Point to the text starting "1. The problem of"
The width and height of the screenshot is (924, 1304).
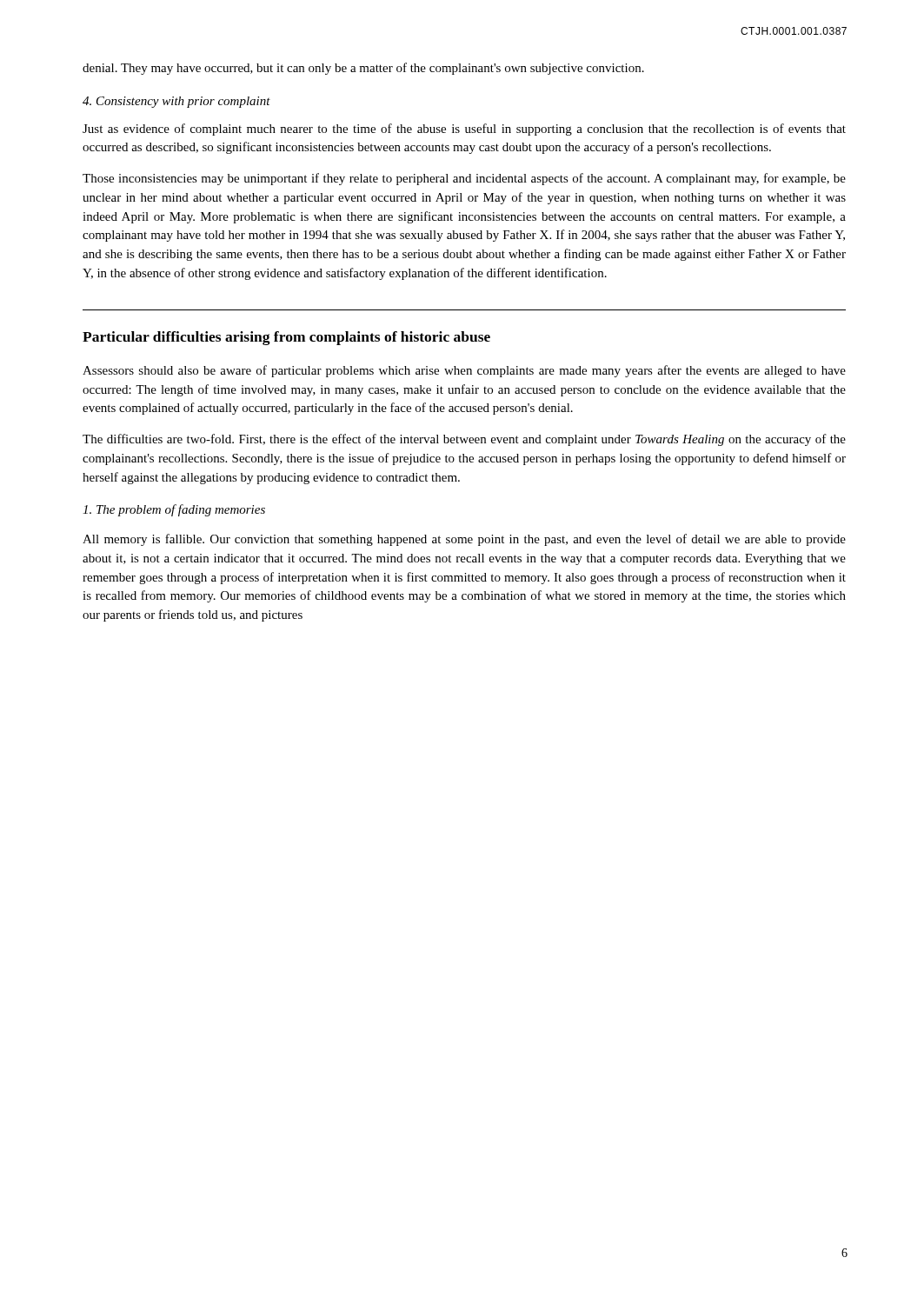point(174,510)
